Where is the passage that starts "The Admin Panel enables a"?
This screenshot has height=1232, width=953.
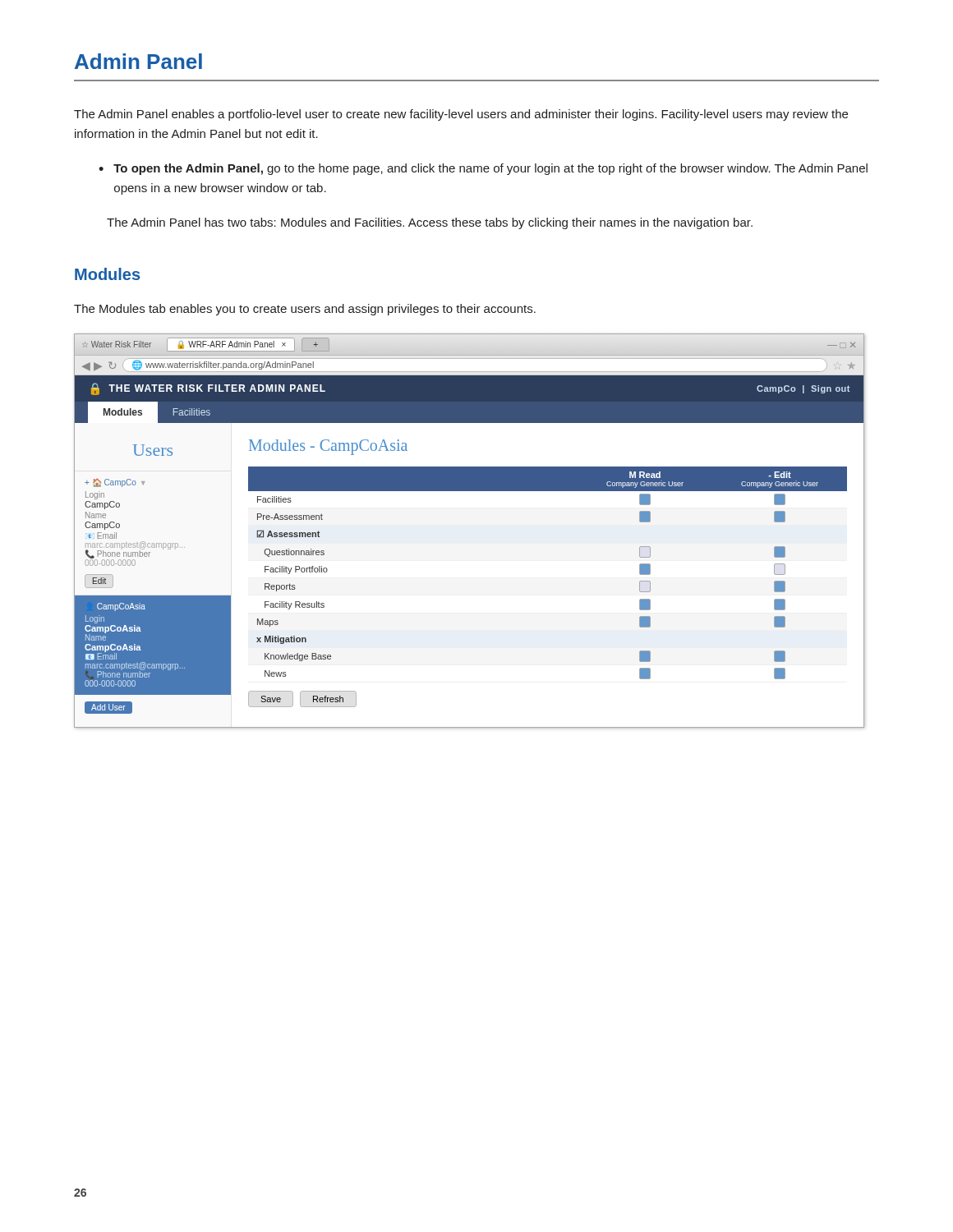(476, 124)
